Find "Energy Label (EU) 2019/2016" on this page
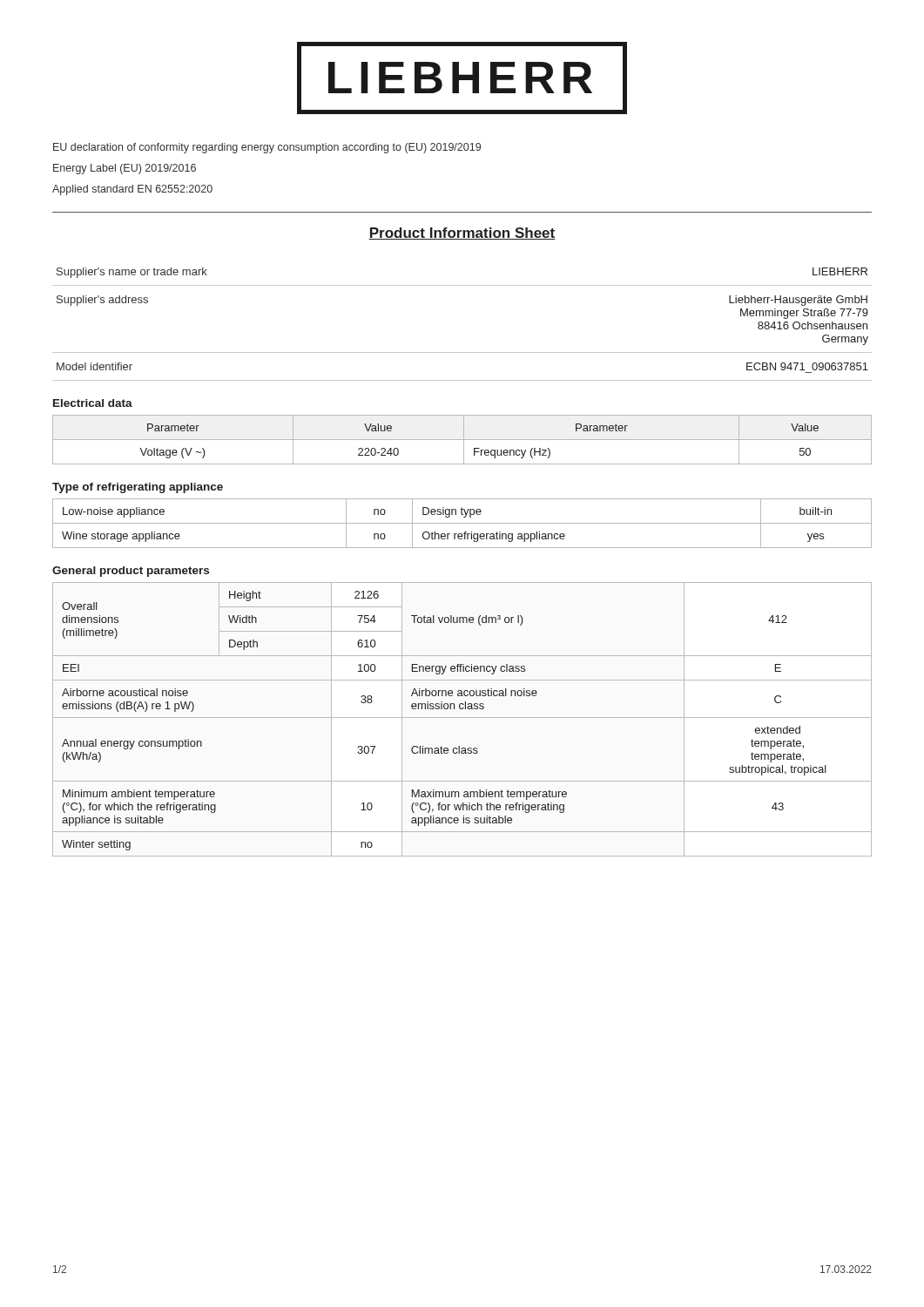Screen dimensions: 1307x924 (x=124, y=168)
